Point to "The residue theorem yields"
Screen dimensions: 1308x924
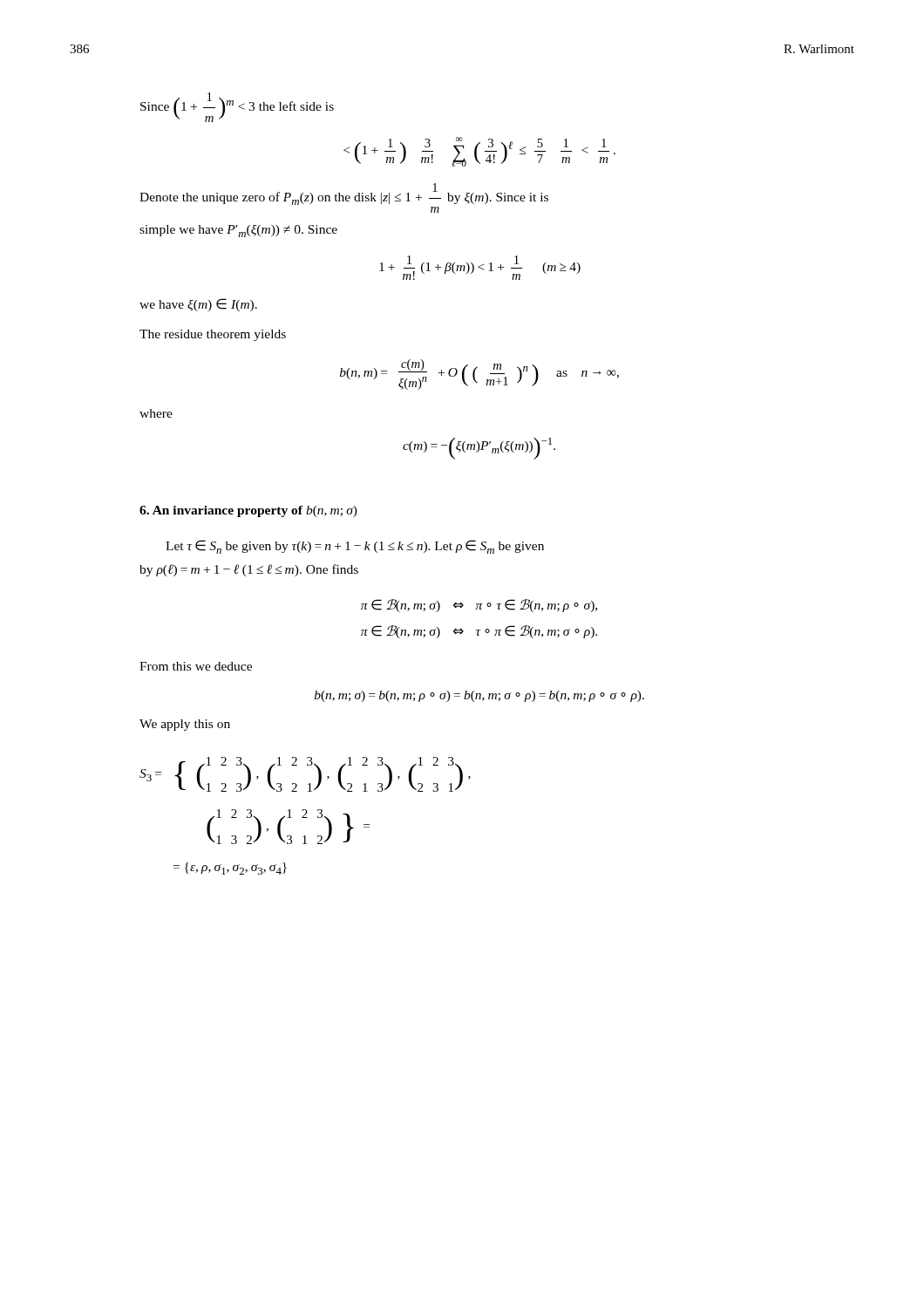click(x=213, y=333)
